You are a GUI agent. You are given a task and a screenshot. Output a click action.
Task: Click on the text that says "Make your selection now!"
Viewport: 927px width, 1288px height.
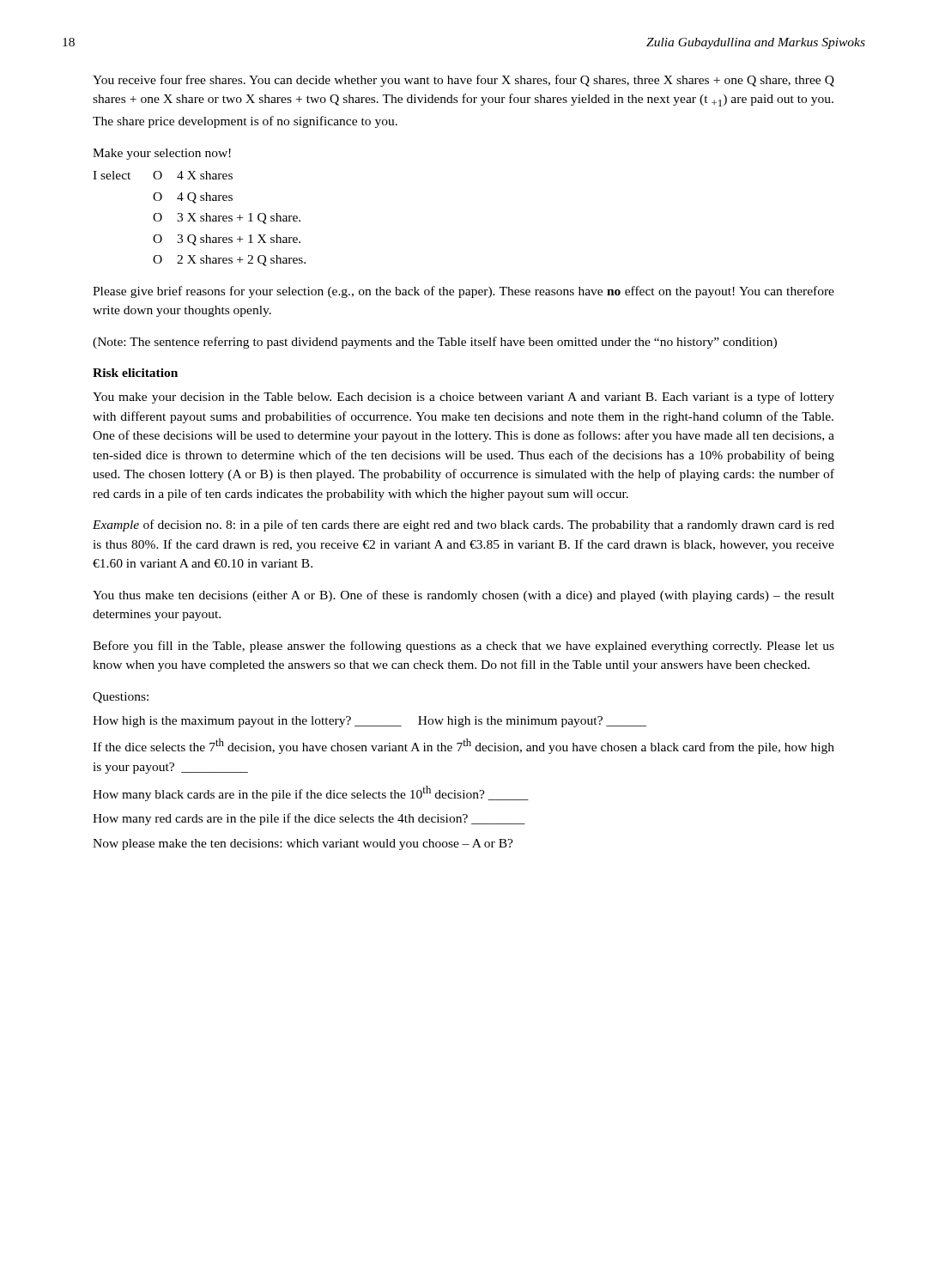tap(162, 152)
